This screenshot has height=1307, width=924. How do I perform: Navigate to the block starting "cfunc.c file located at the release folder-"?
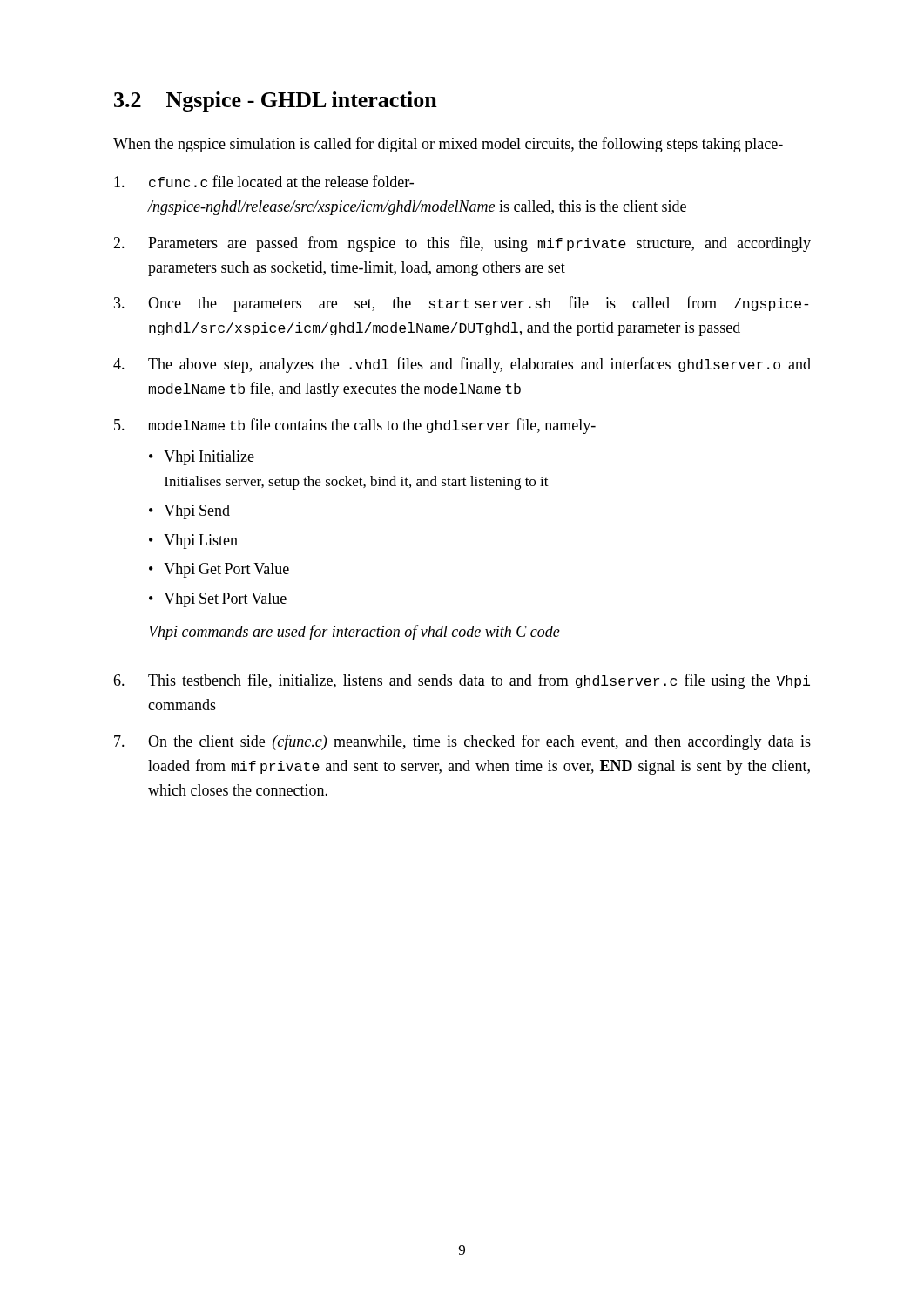pyautogui.click(x=479, y=195)
